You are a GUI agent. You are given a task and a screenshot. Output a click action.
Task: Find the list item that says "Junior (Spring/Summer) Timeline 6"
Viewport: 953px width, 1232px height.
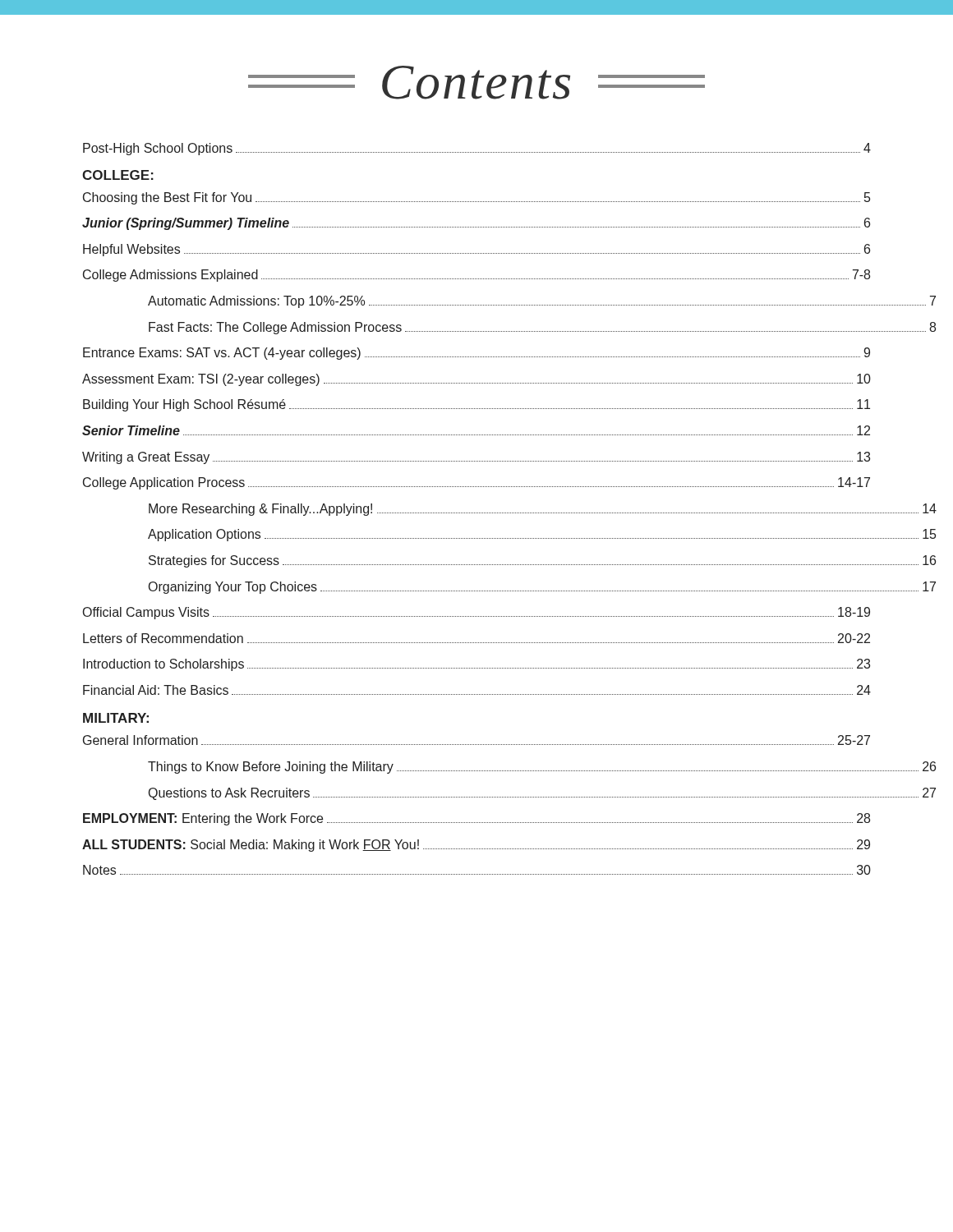pos(476,223)
